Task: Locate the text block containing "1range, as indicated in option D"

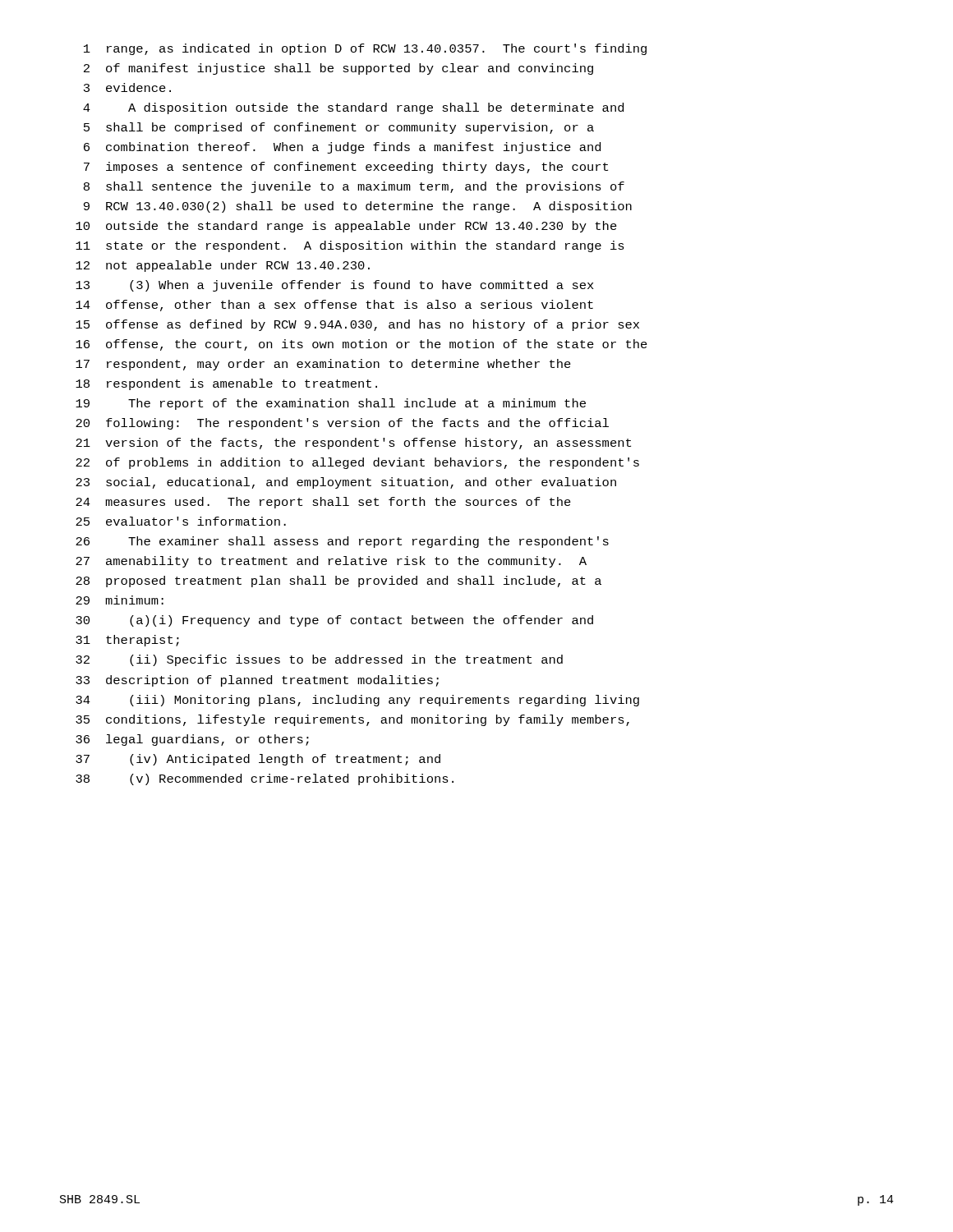Action: click(476, 69)
